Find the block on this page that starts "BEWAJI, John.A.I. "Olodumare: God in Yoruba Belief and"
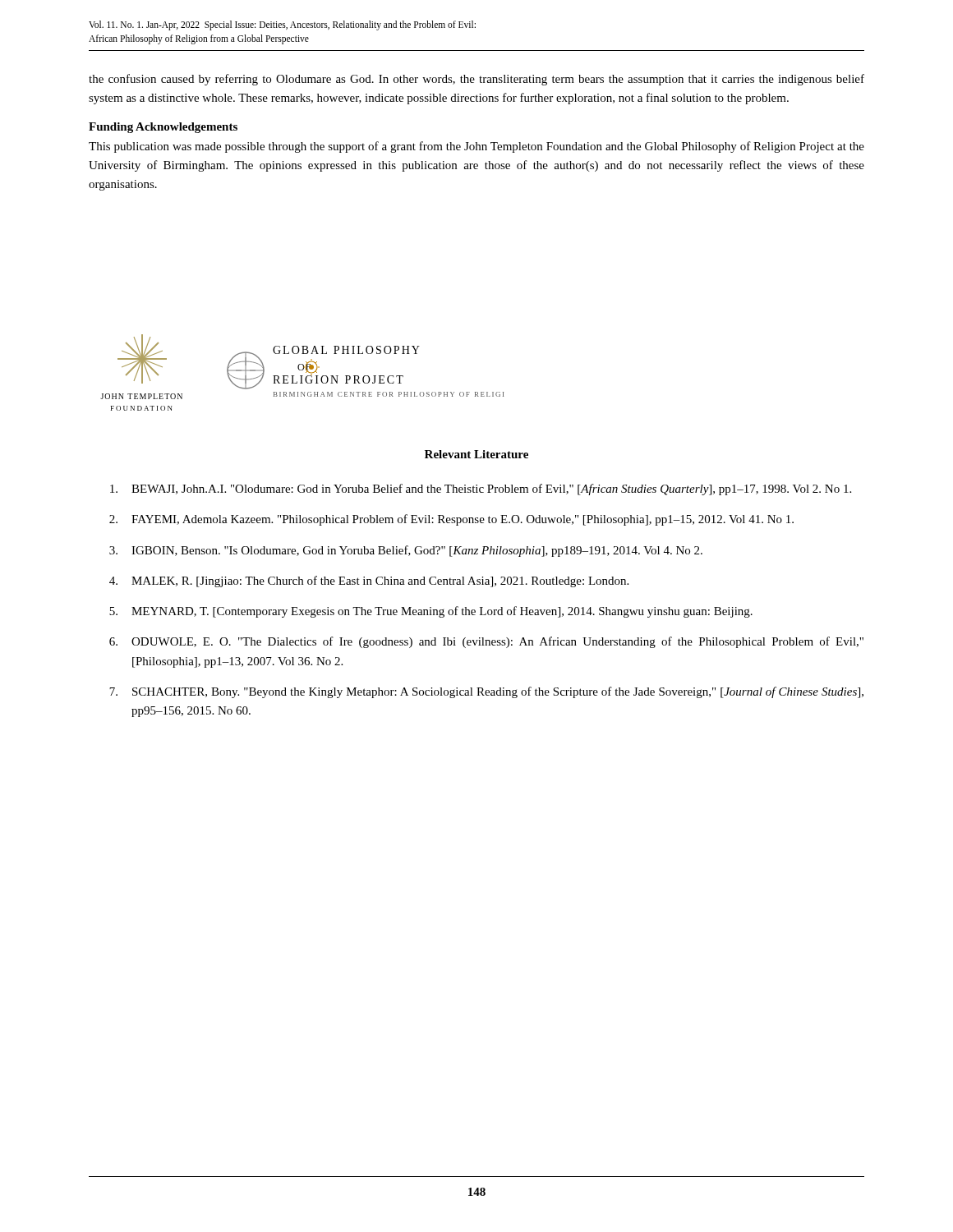Image resolution: width=953 pixels, height=1232 pixels. click(x=476, y=489)
